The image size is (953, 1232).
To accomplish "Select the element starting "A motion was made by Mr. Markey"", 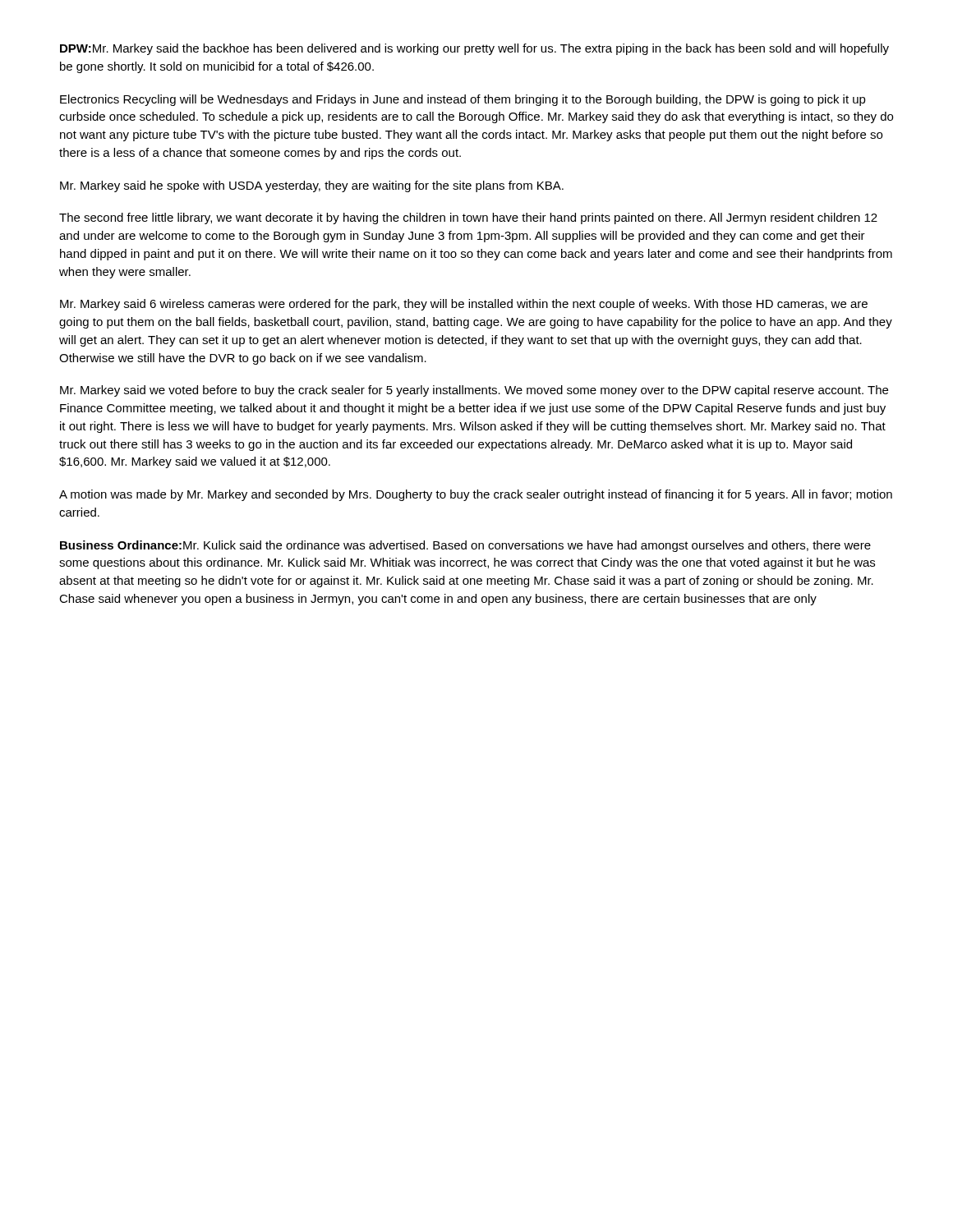I will tap(476, 503).
